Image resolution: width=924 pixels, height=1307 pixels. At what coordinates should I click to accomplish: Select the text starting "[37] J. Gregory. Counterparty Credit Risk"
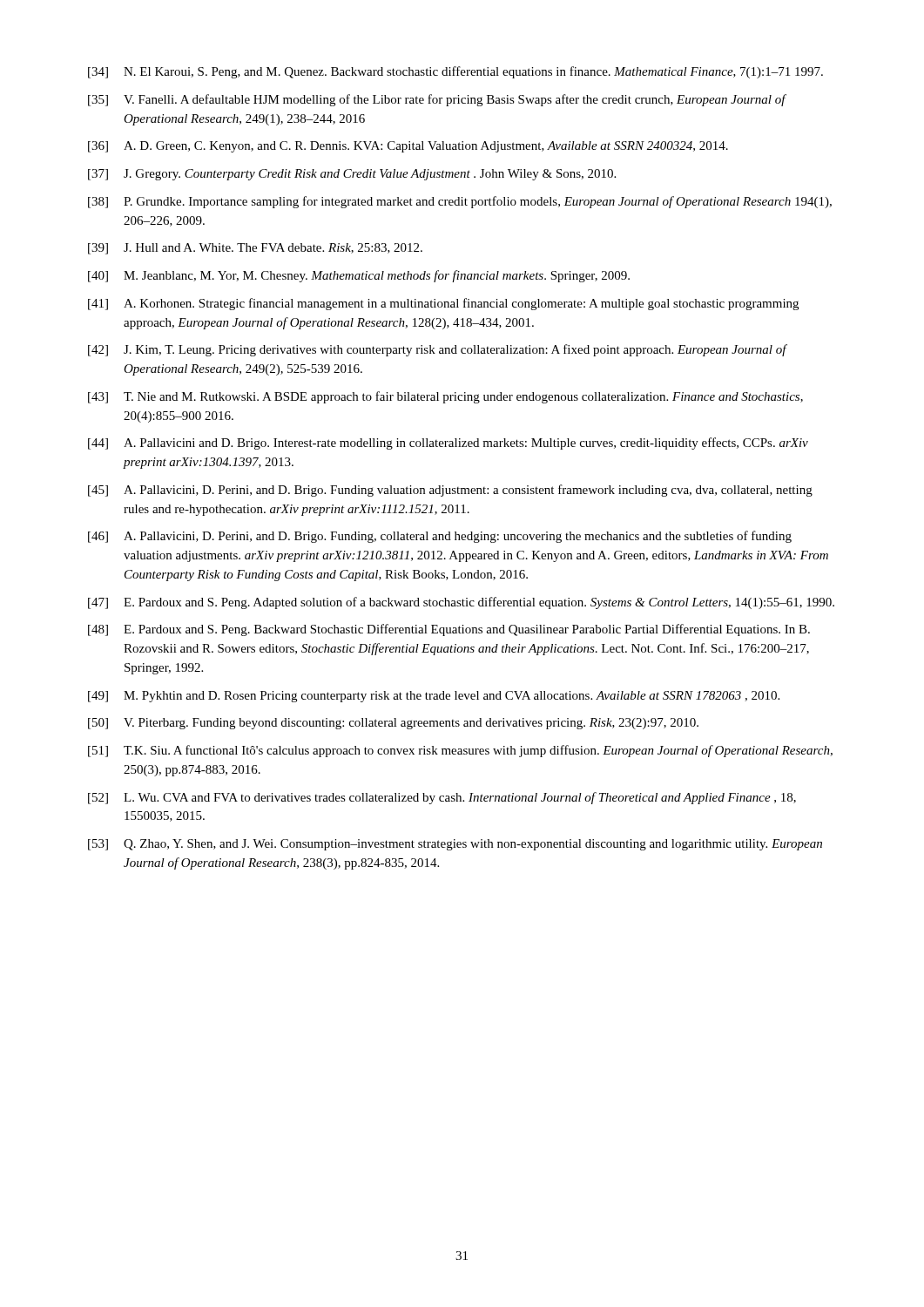(x=462, y=174)
